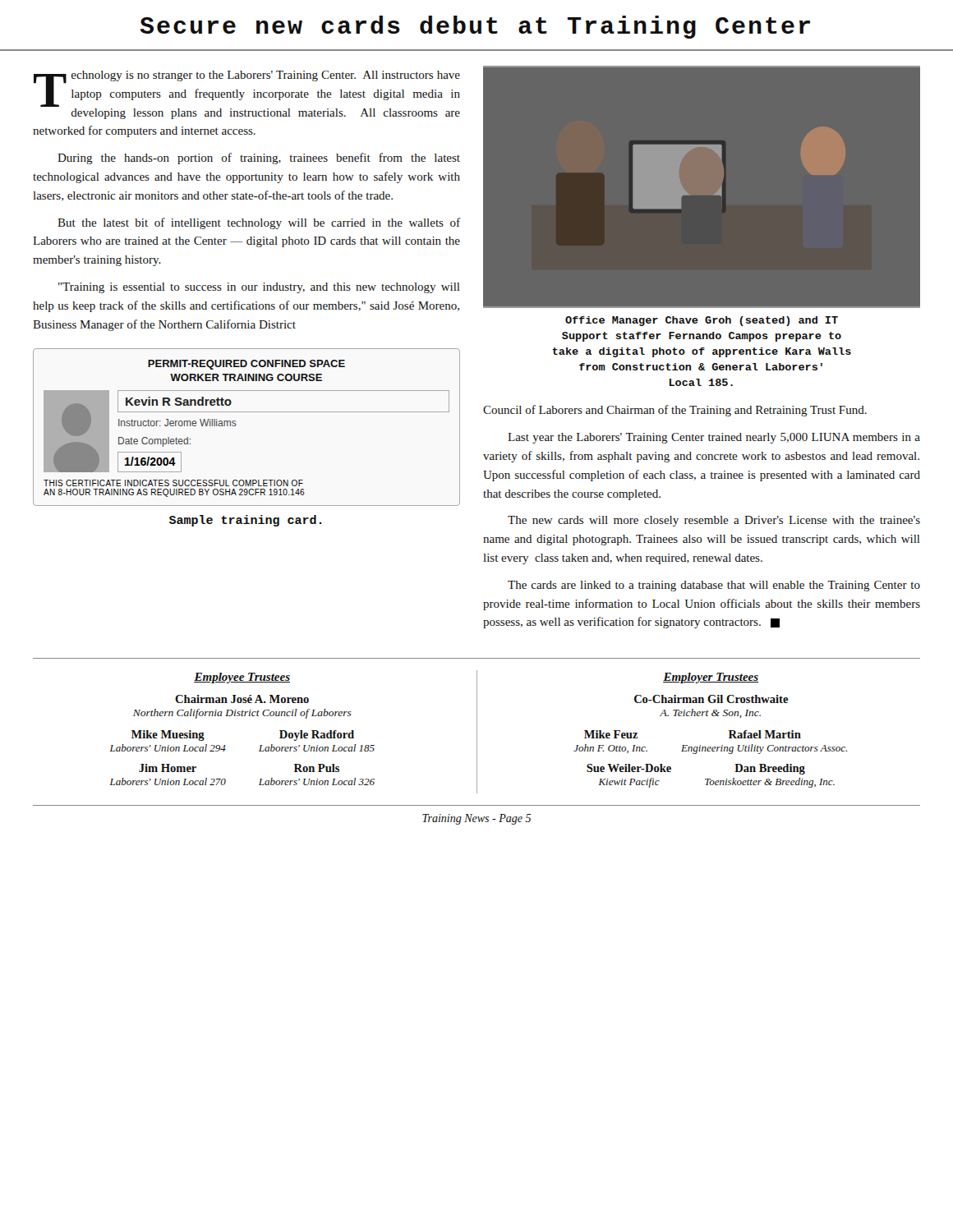Find the section header containing "Employee Trustees"
Image resolution: width=953 pixels, height=1232 pixels.
click(242, 677)
